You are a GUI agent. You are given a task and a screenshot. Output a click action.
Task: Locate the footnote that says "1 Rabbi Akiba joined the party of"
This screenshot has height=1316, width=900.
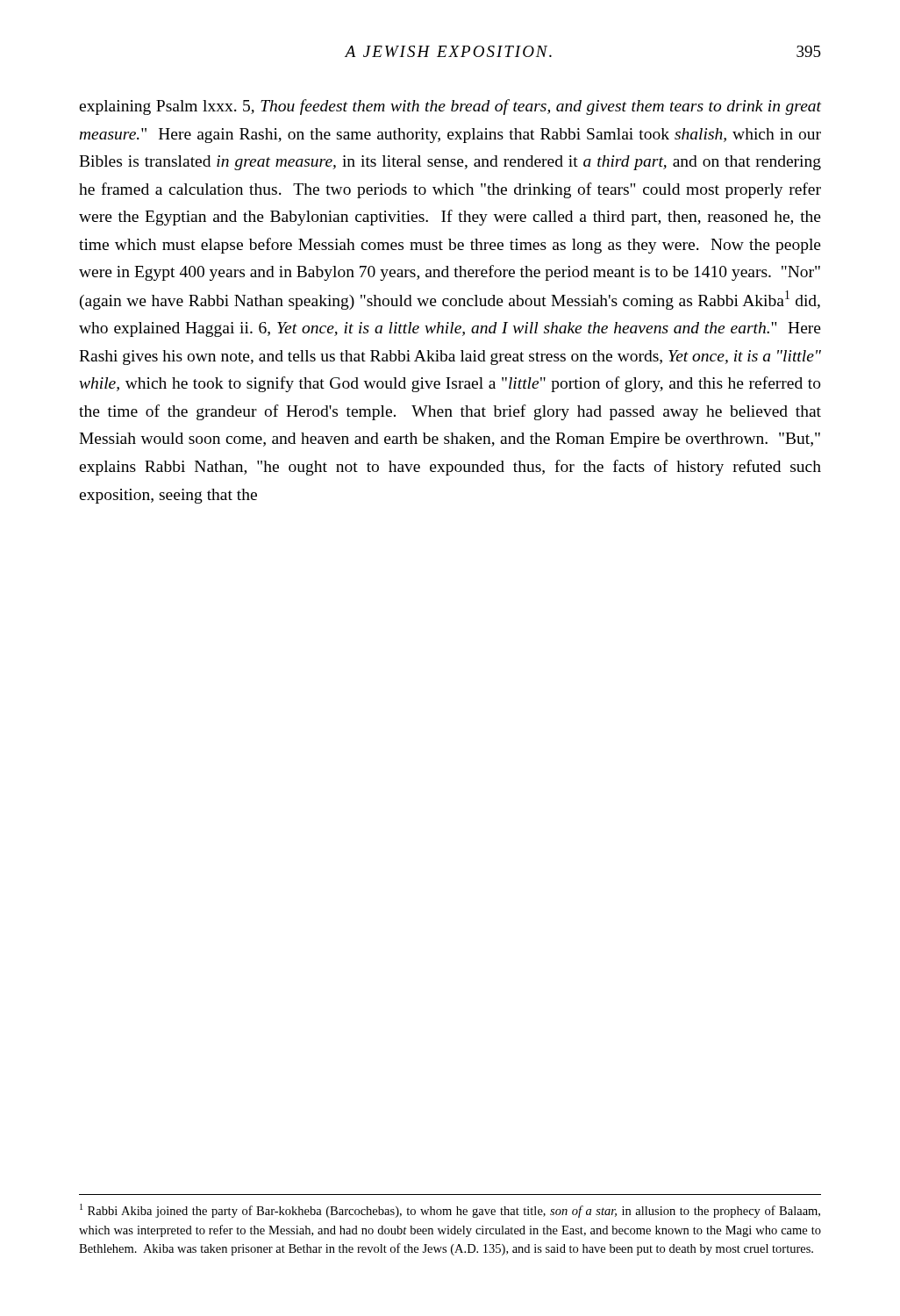(x=450, y=1229)
